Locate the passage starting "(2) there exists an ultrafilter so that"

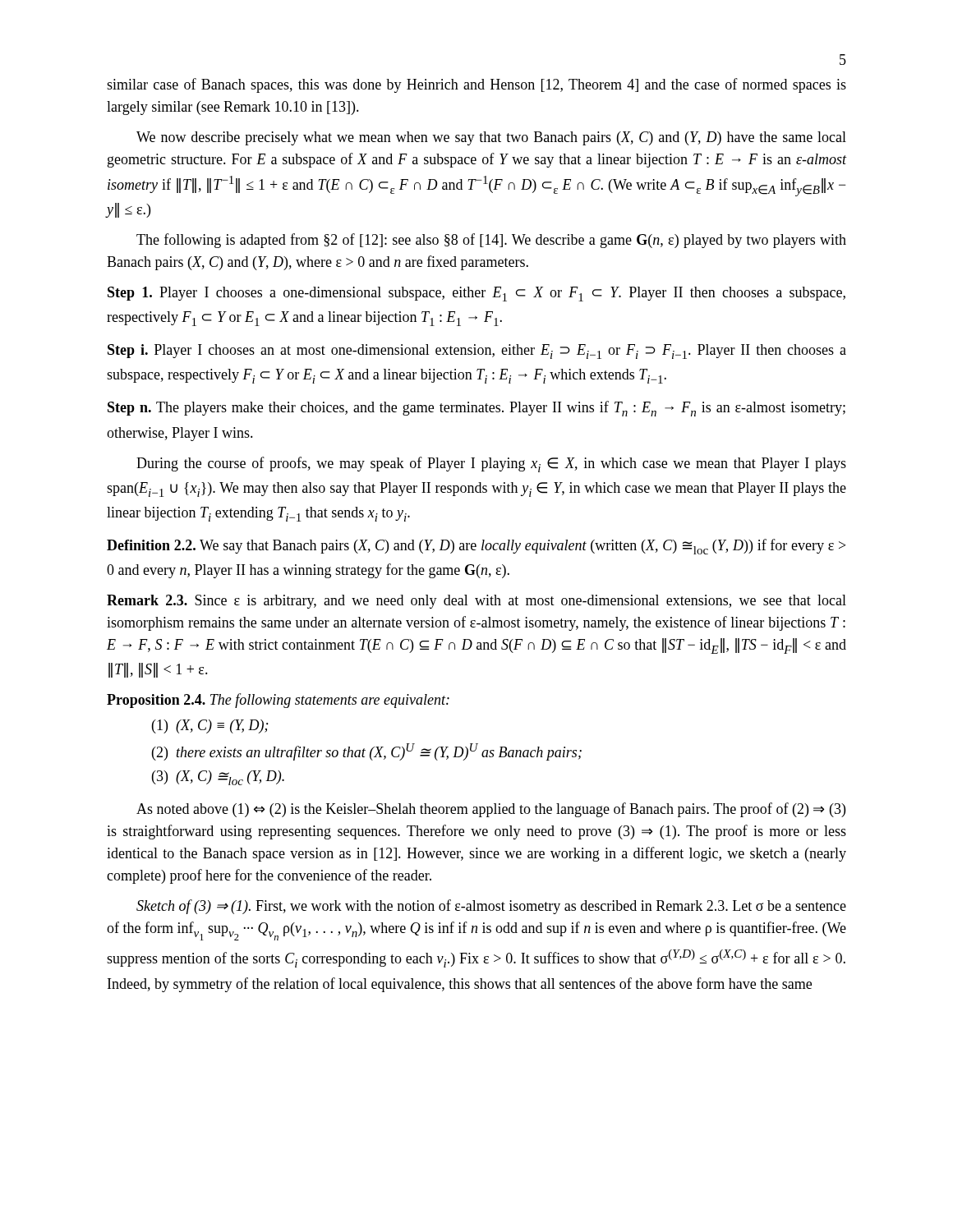pos(367,751)
